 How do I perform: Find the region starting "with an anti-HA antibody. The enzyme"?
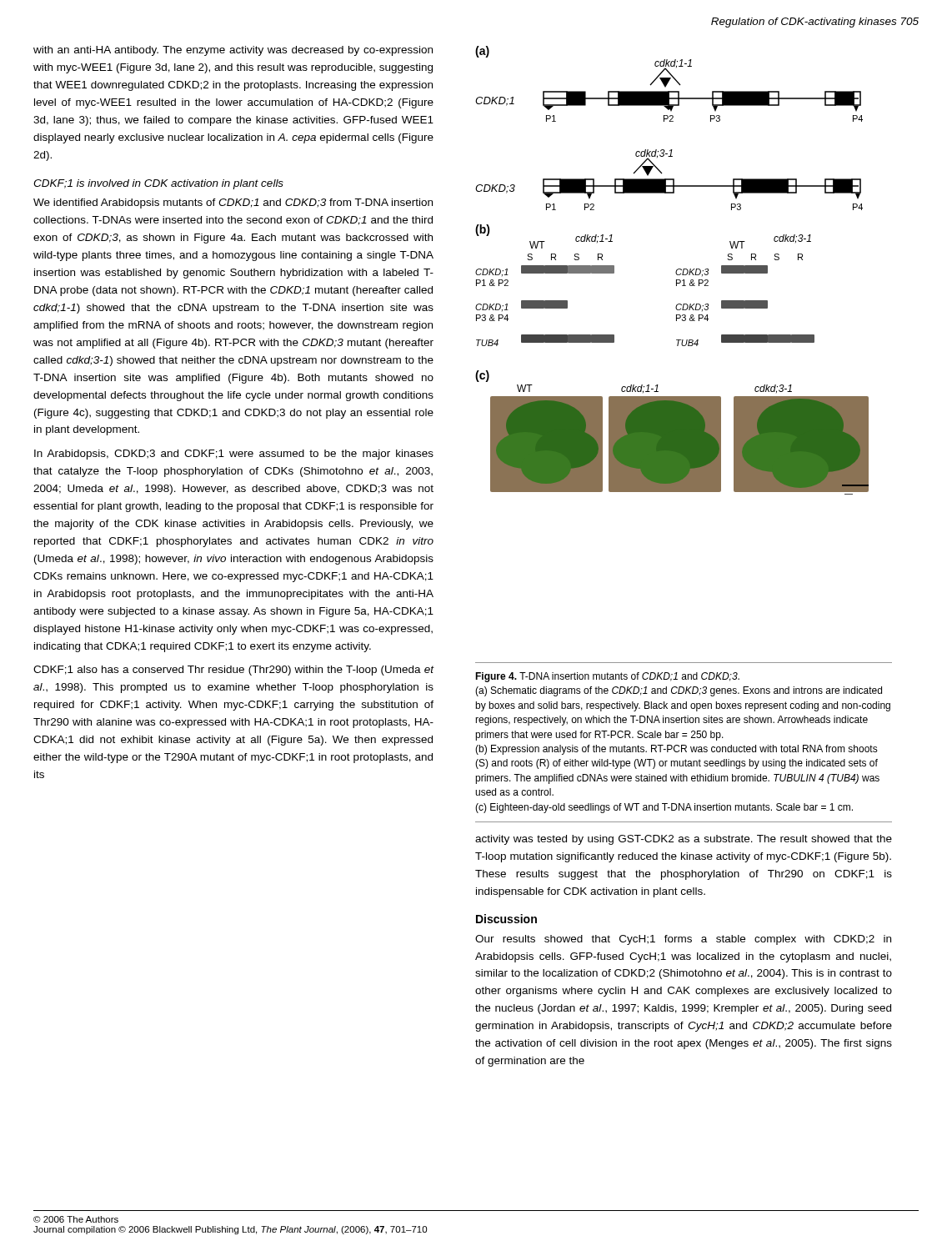(x=233, y=103)
